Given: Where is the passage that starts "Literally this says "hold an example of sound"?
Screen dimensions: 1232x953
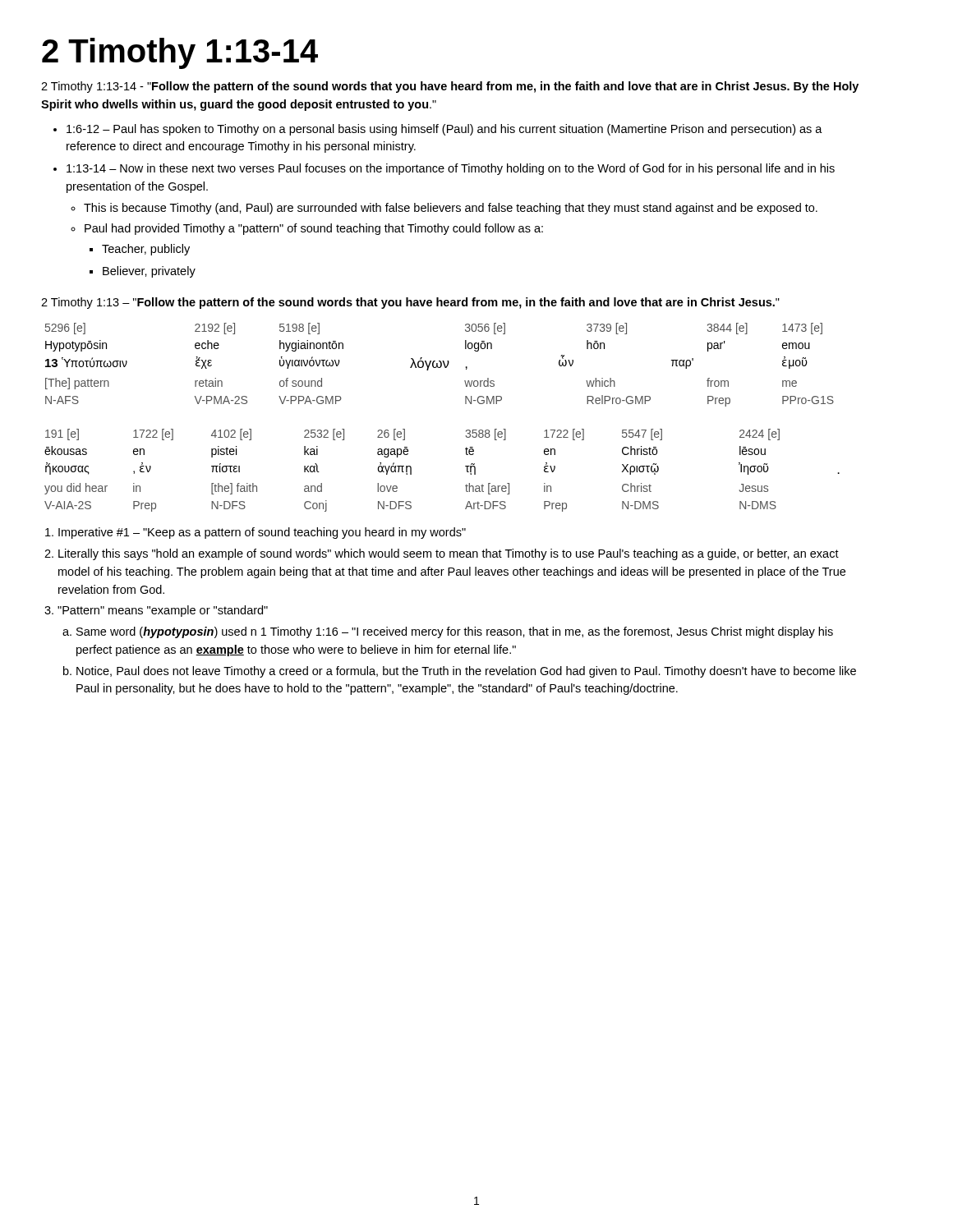Looking at the screenshot, I should (x=452, y=571).
